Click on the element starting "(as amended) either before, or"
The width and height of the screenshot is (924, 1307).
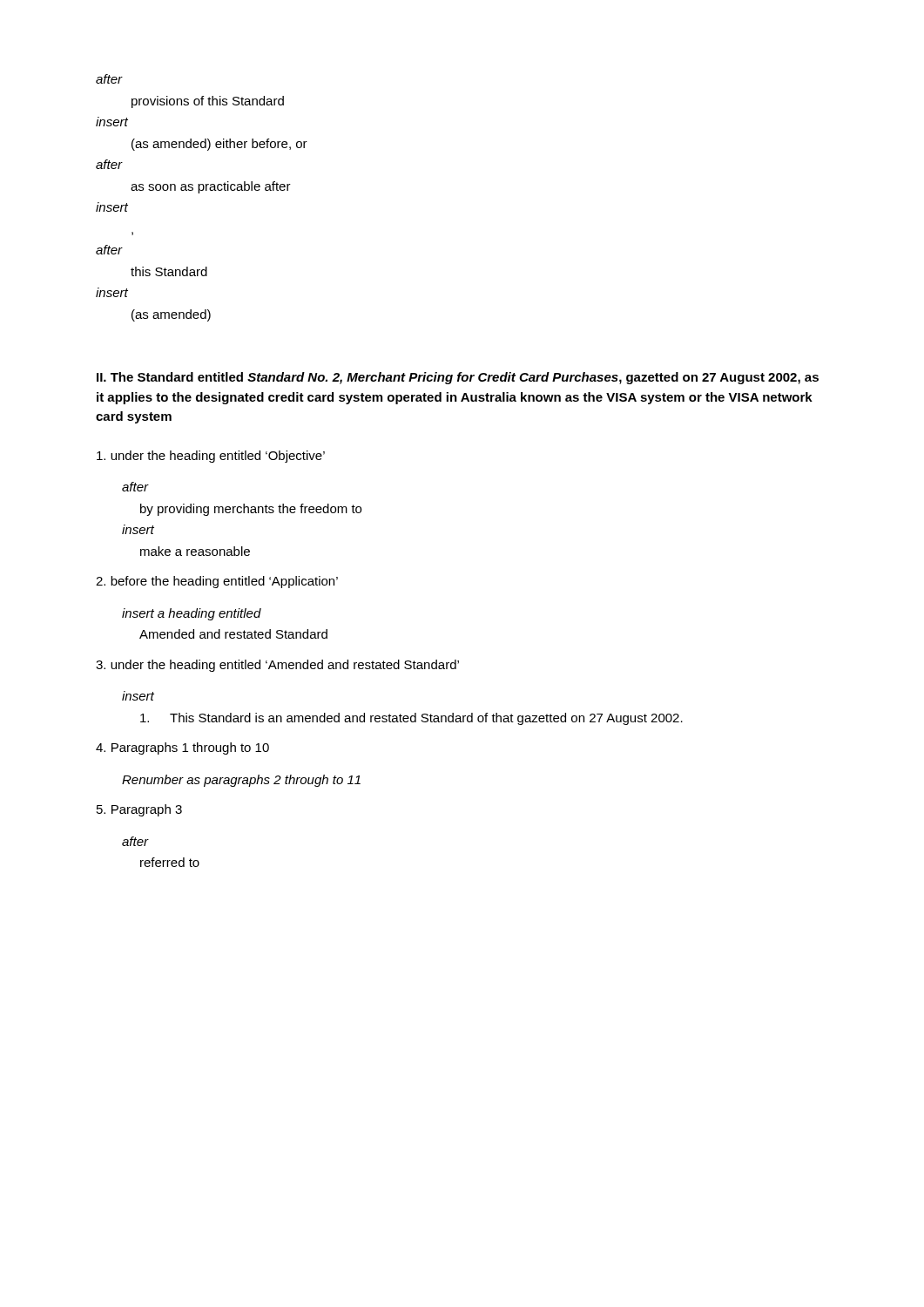coord(219,143)
